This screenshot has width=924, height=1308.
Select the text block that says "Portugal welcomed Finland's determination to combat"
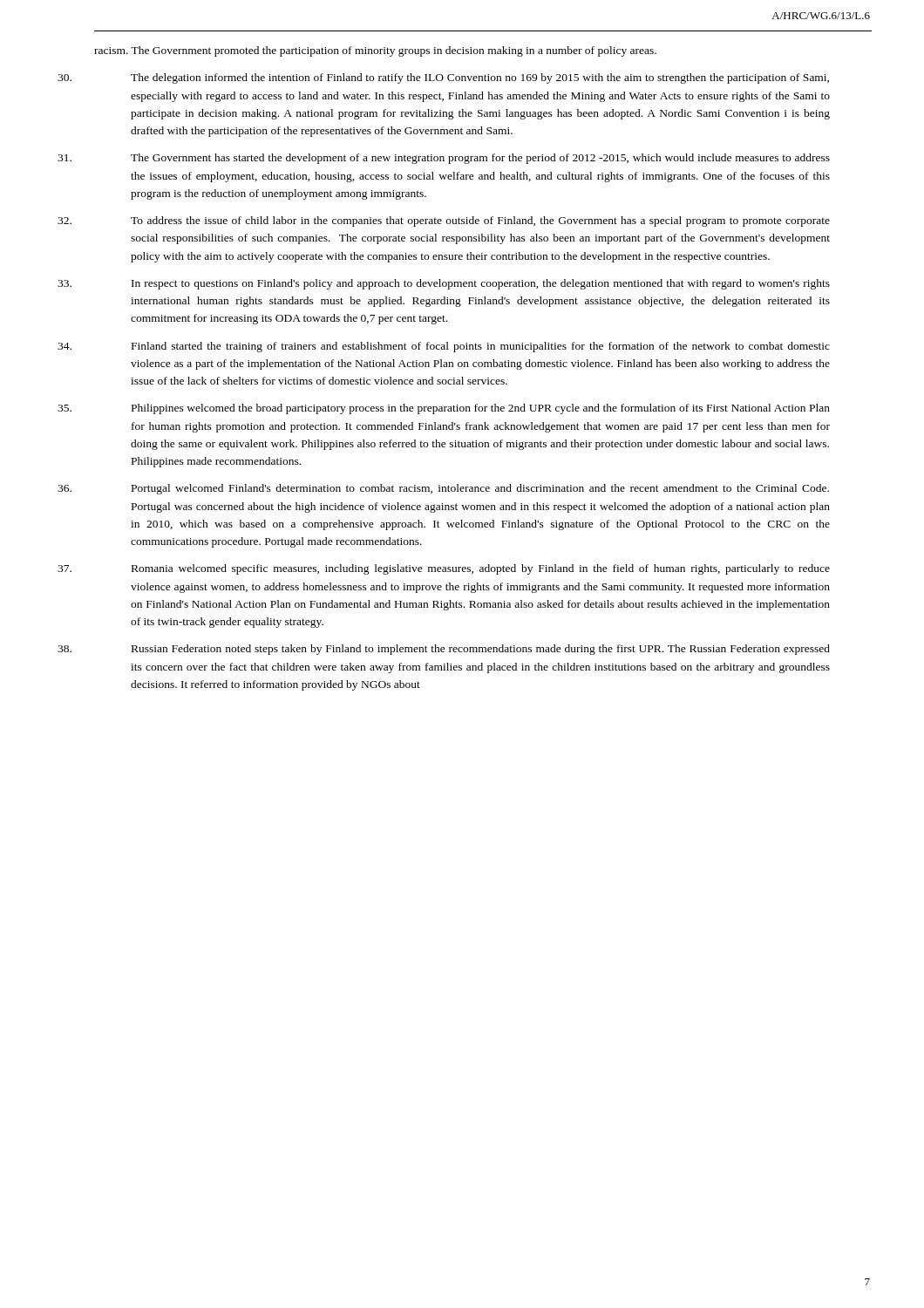pyautogui.click(x=462, y=514)
